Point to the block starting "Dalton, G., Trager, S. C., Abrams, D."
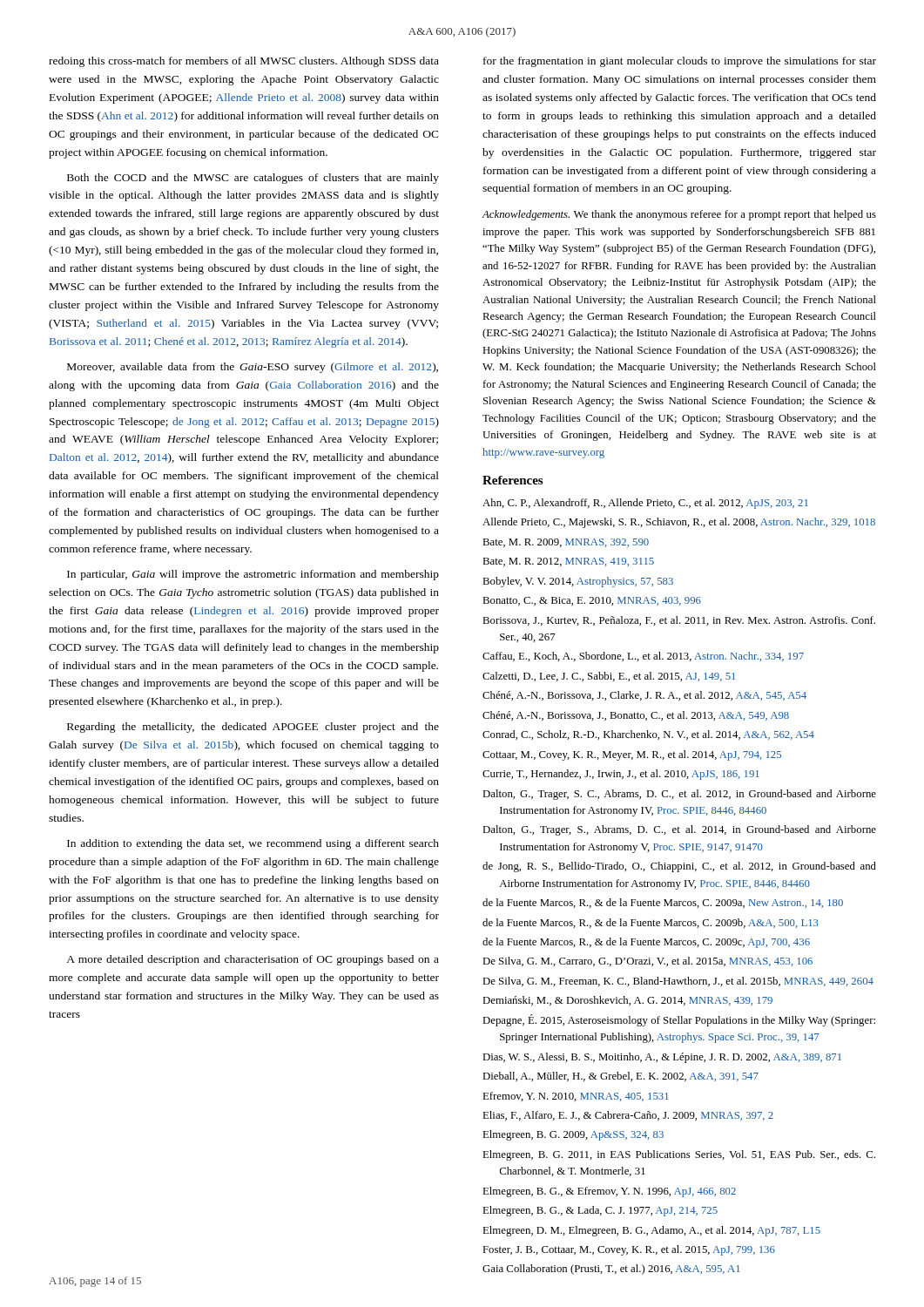The width and height of the screenshot is (924, 1307). 679,802
